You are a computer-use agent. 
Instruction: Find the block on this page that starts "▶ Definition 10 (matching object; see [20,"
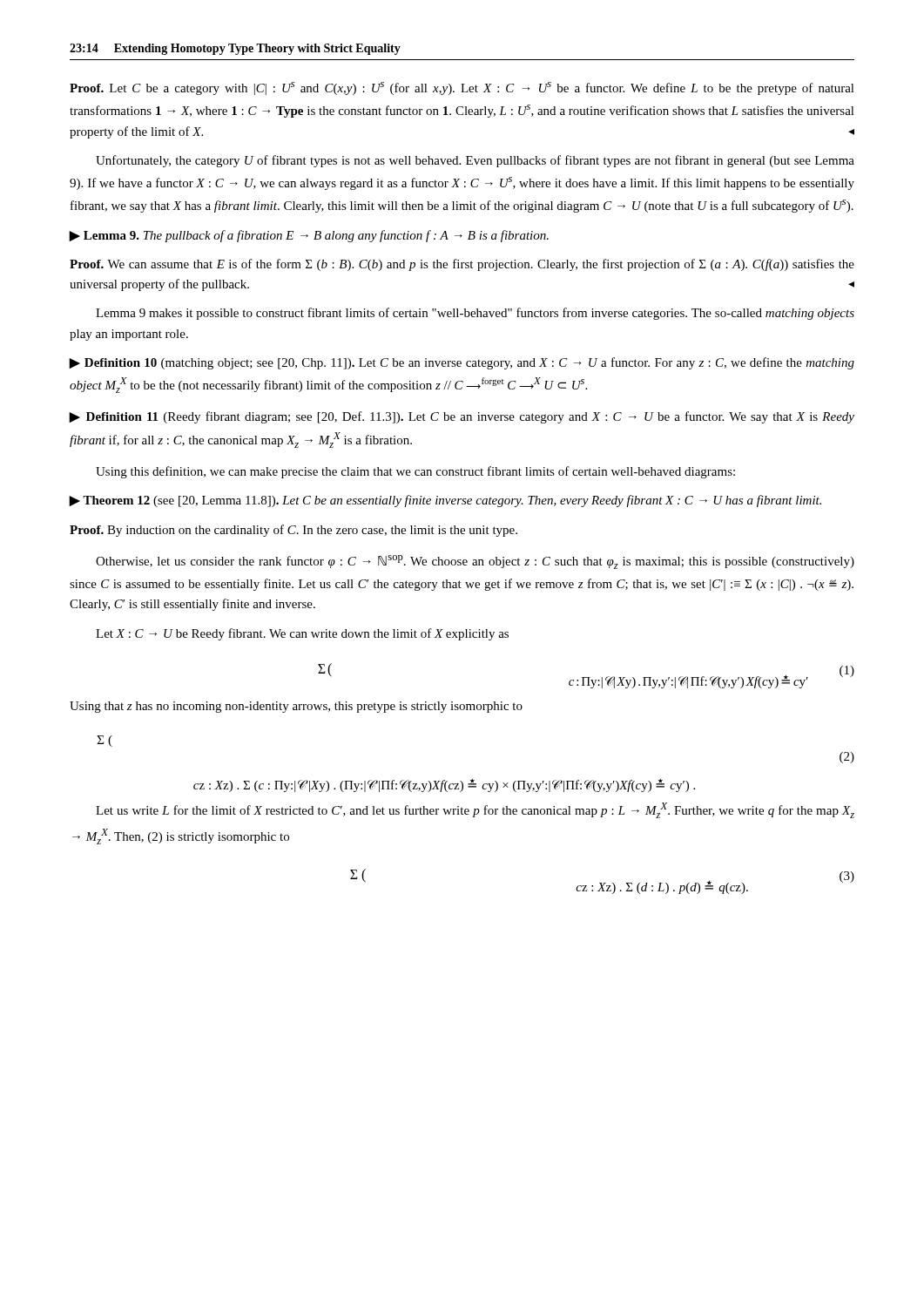(x=462, y=376)
